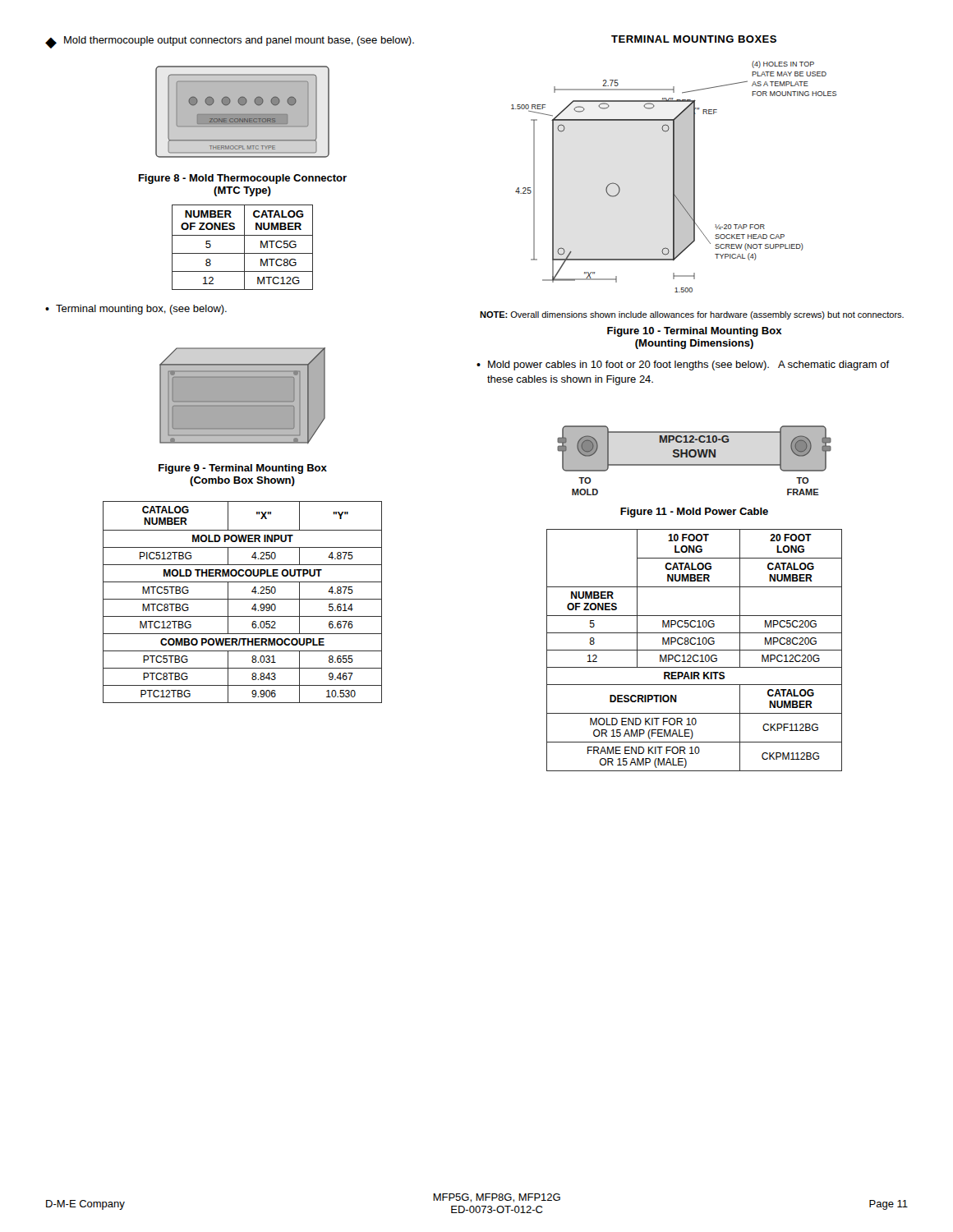
Task: Select the engineering diagram
Action: tap(694, 177)
